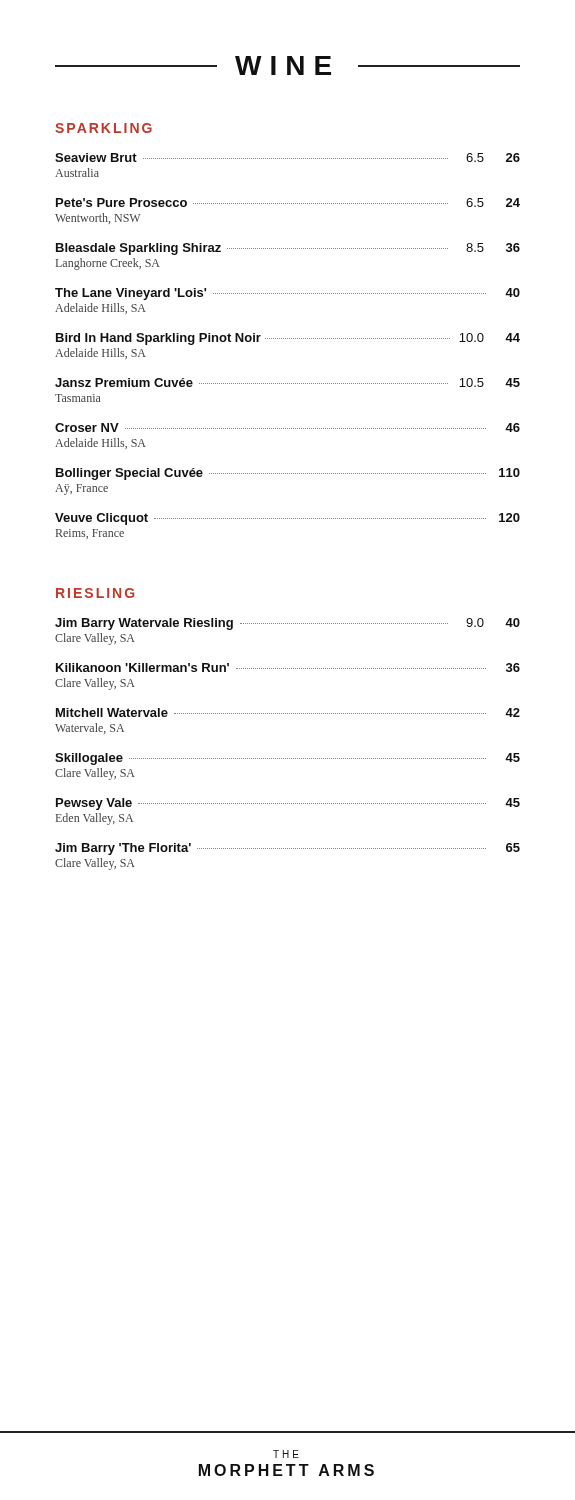Screen dimensions: 1500x575
Task: Select the list item containing "Pete's Pure Prosecco 6.5 24"
Action: click(x=288, y=211)
